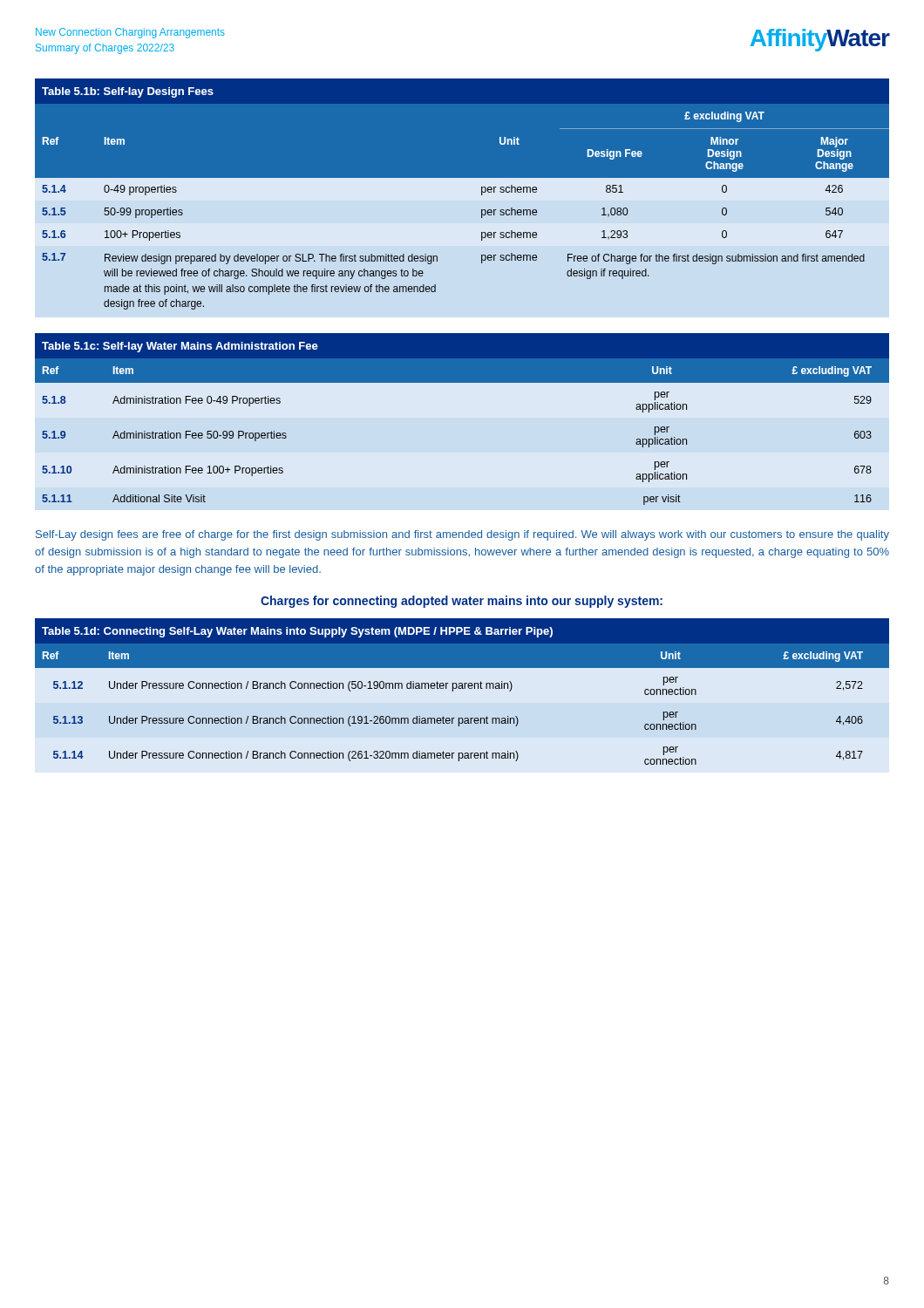
Task: Select the table that reads "per scheme"
Action: [x=462, y=198]
